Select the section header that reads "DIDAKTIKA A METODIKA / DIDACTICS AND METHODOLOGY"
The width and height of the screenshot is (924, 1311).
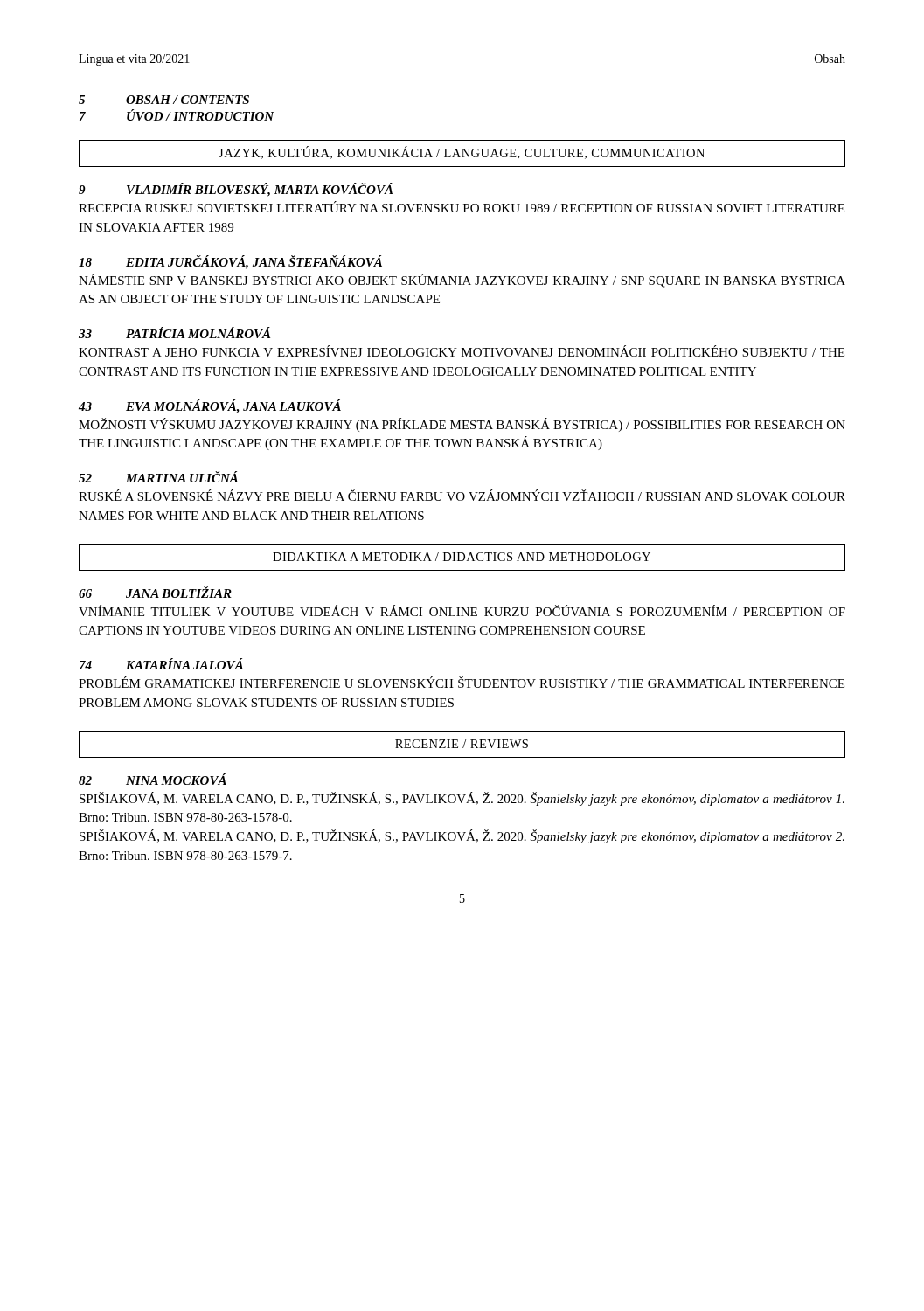[x=462, y=556]
